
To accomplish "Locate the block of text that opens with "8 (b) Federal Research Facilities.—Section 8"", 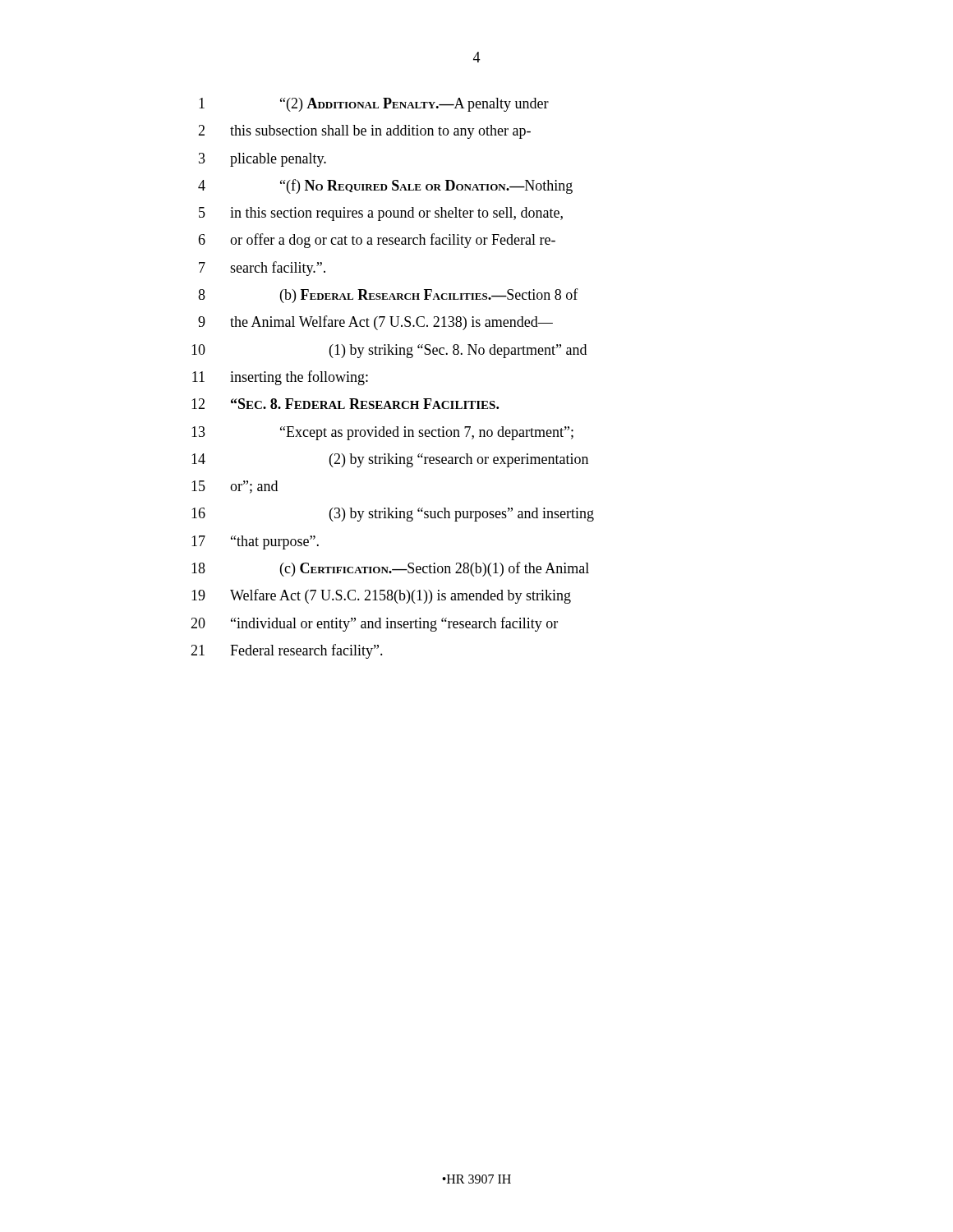I will pos(501,295).
